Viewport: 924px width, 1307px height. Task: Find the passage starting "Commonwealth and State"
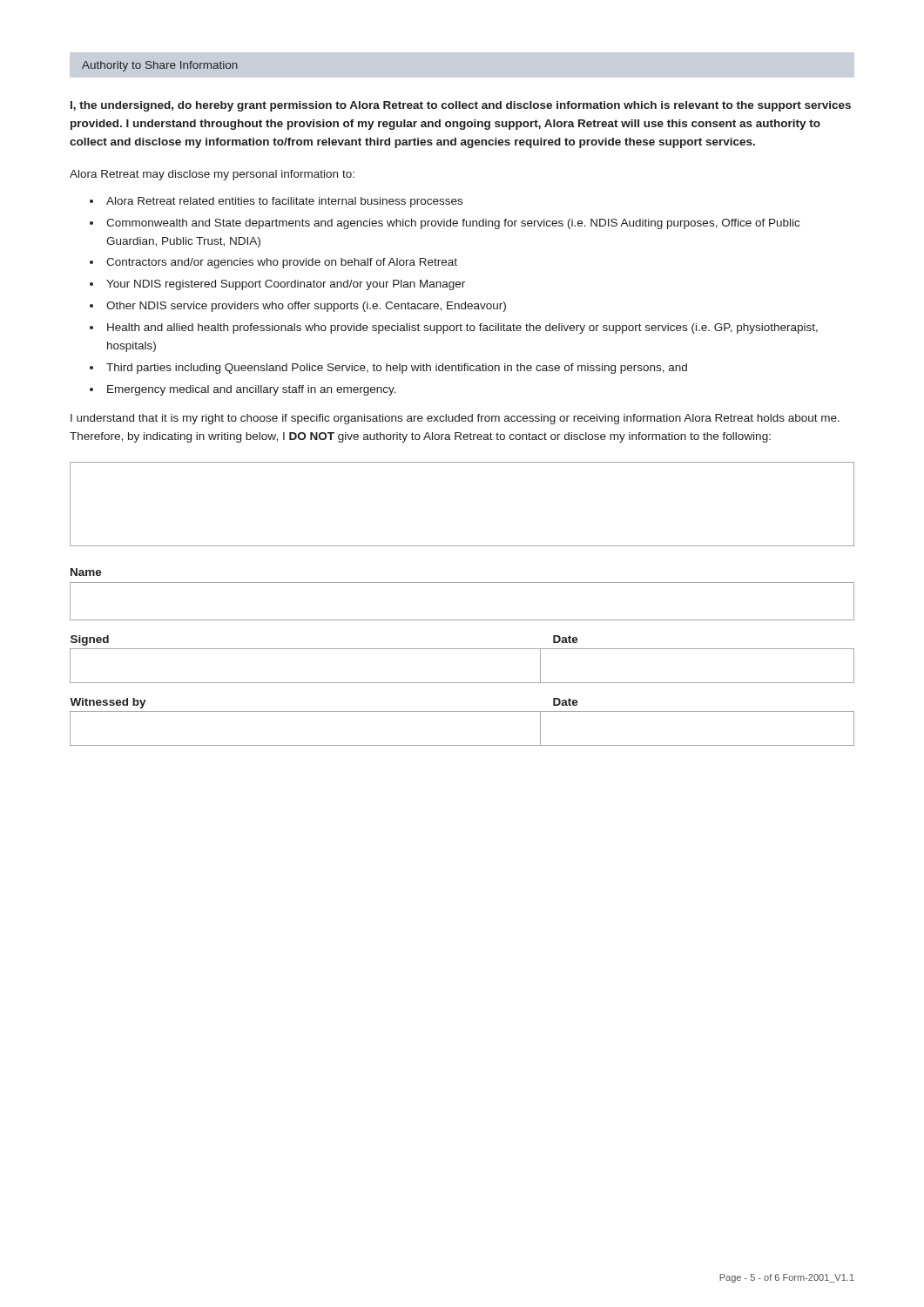(x=453, y=231)
